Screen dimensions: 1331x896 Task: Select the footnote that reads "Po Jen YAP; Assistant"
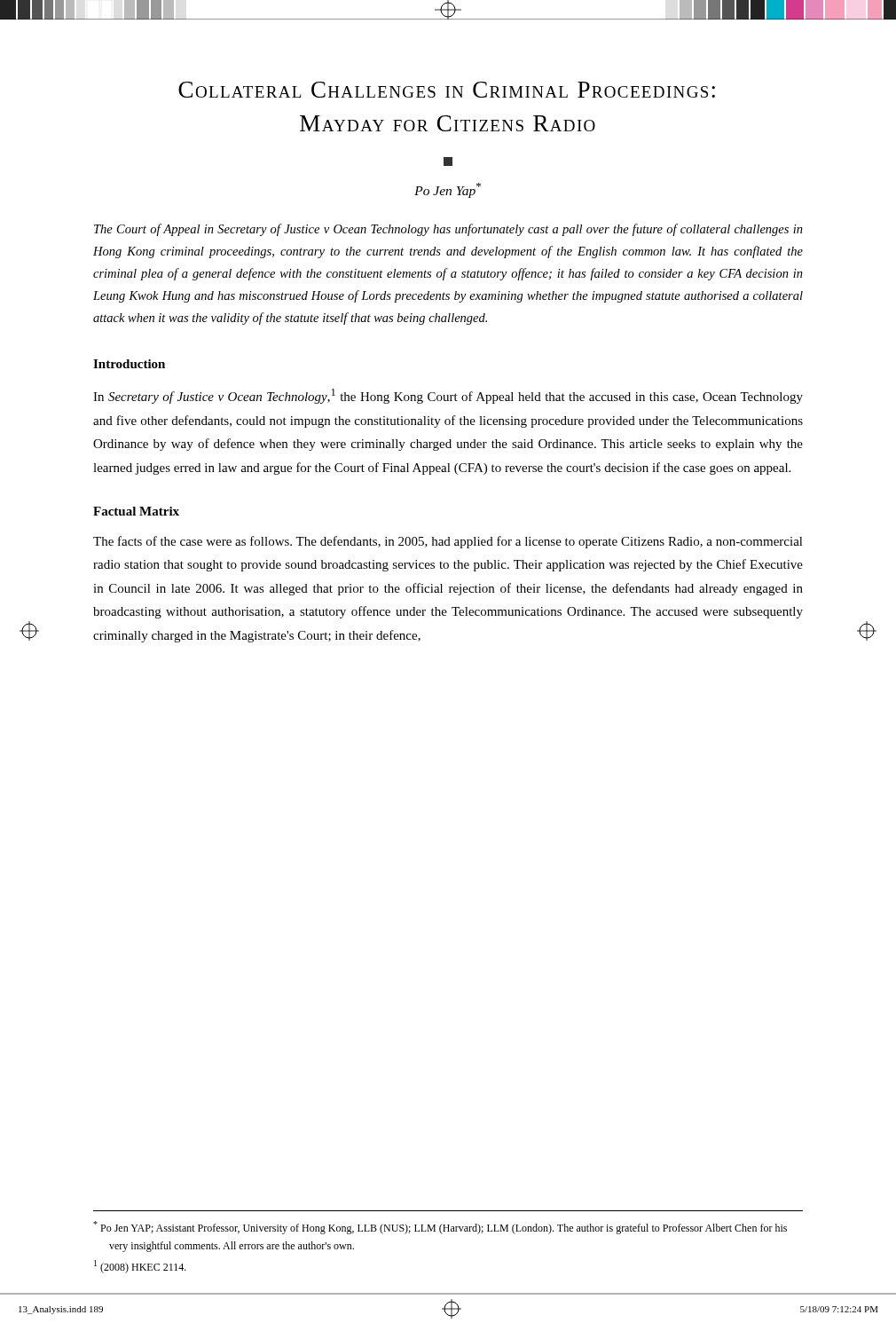tap(440, 1228)
